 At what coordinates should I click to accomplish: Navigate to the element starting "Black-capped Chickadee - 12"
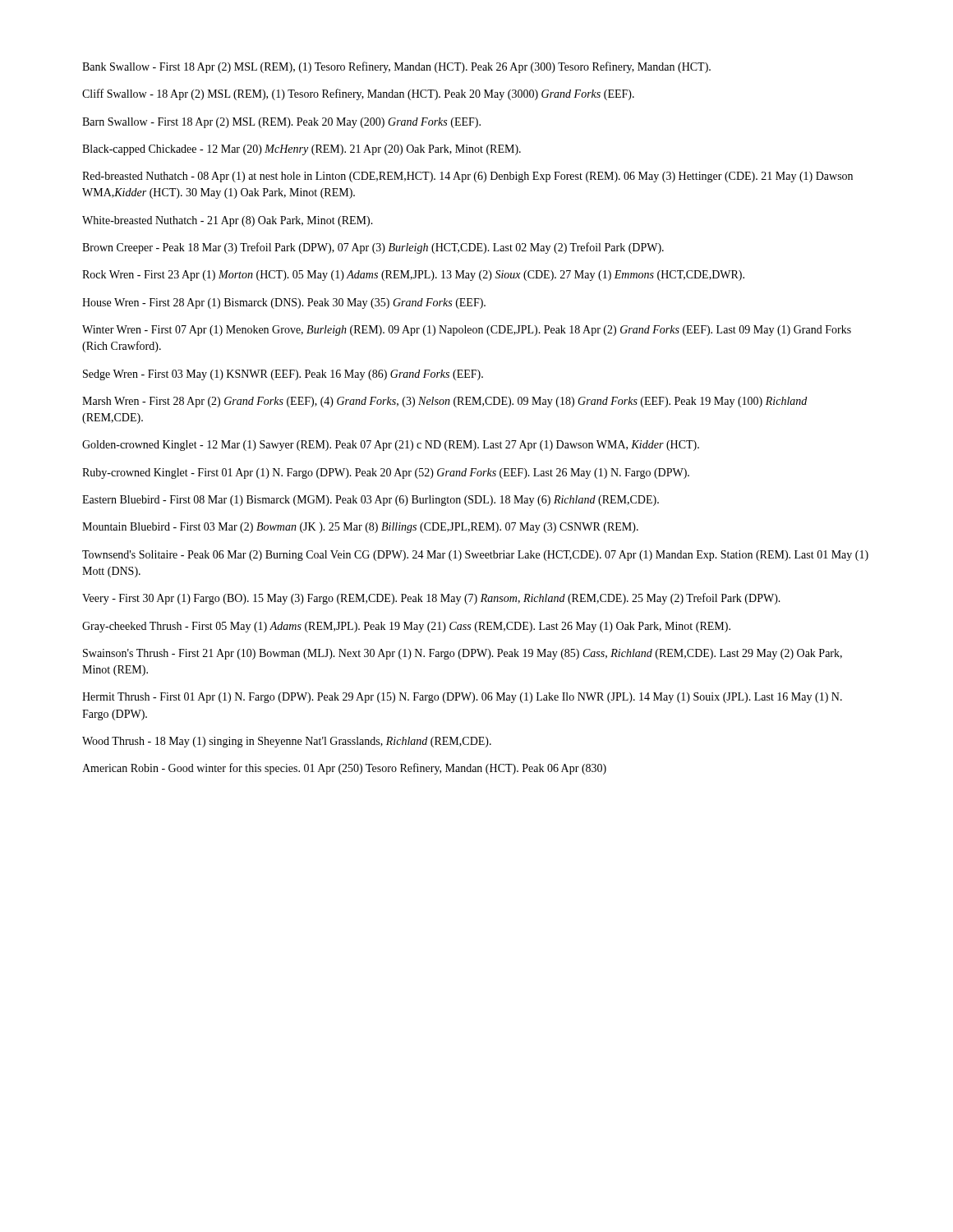click(302, 149)
